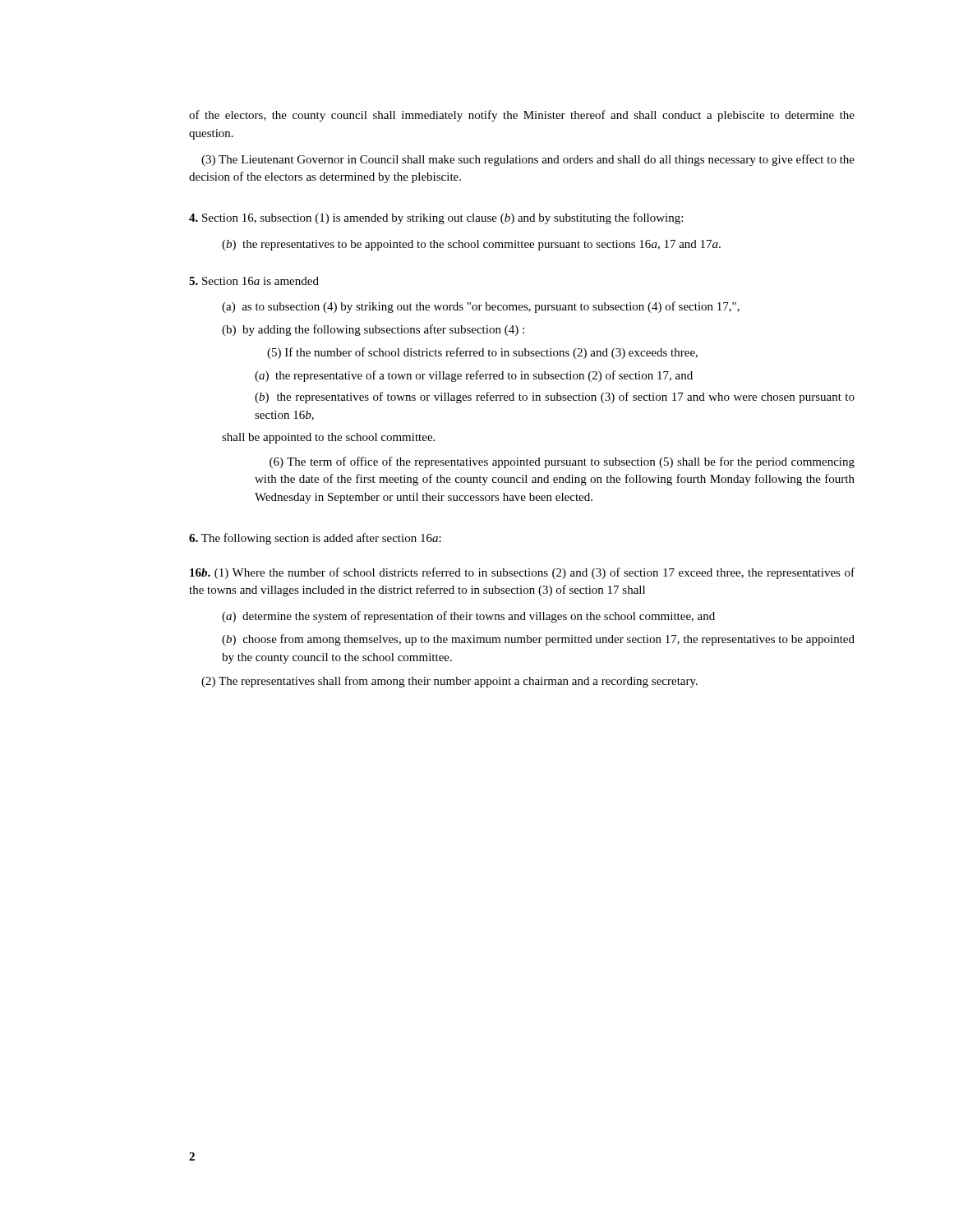
Task: Where is the passage that starts "(b) choose from among"?
Action: click(x=538, y=648)
